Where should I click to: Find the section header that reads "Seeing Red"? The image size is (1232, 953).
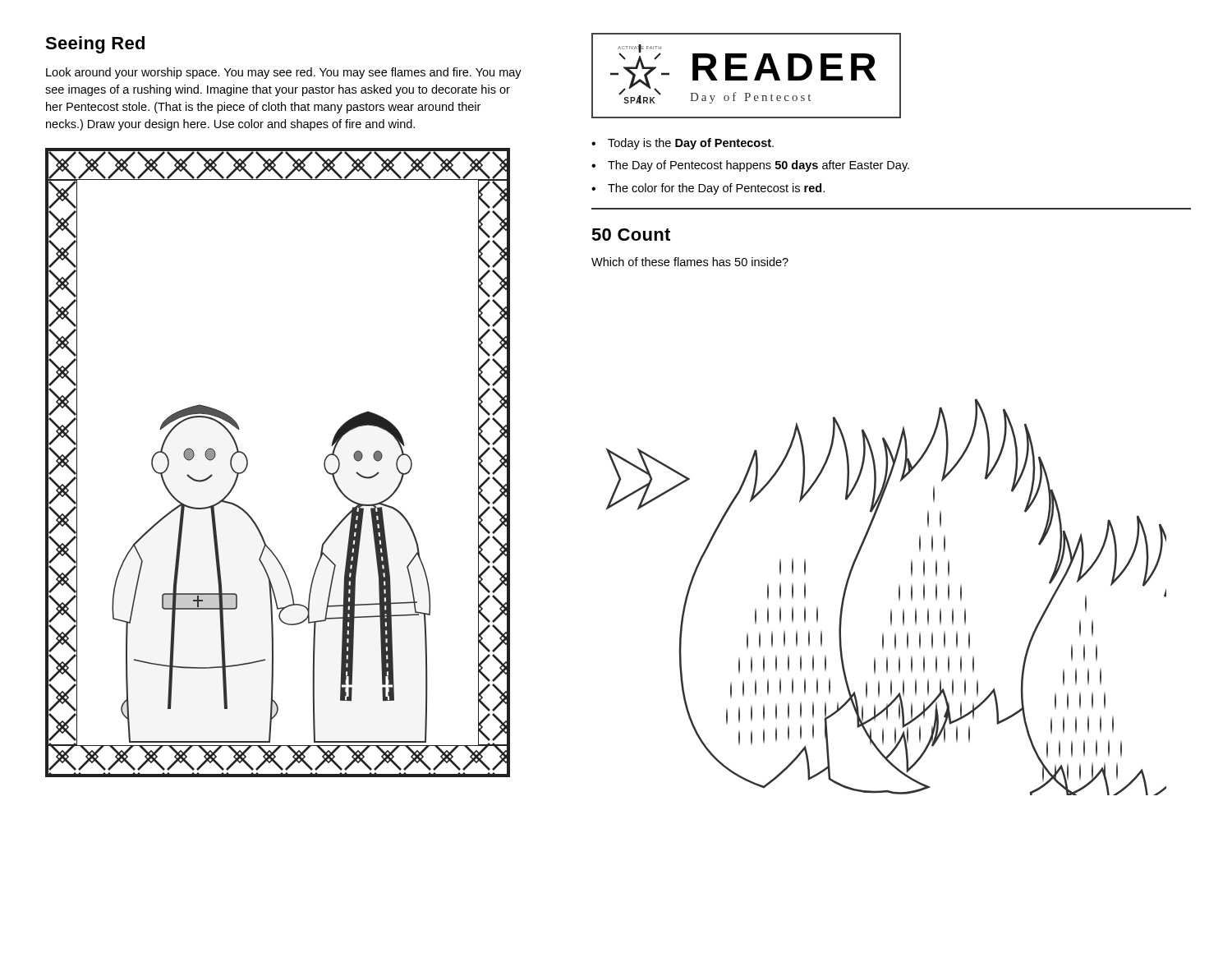96,43
